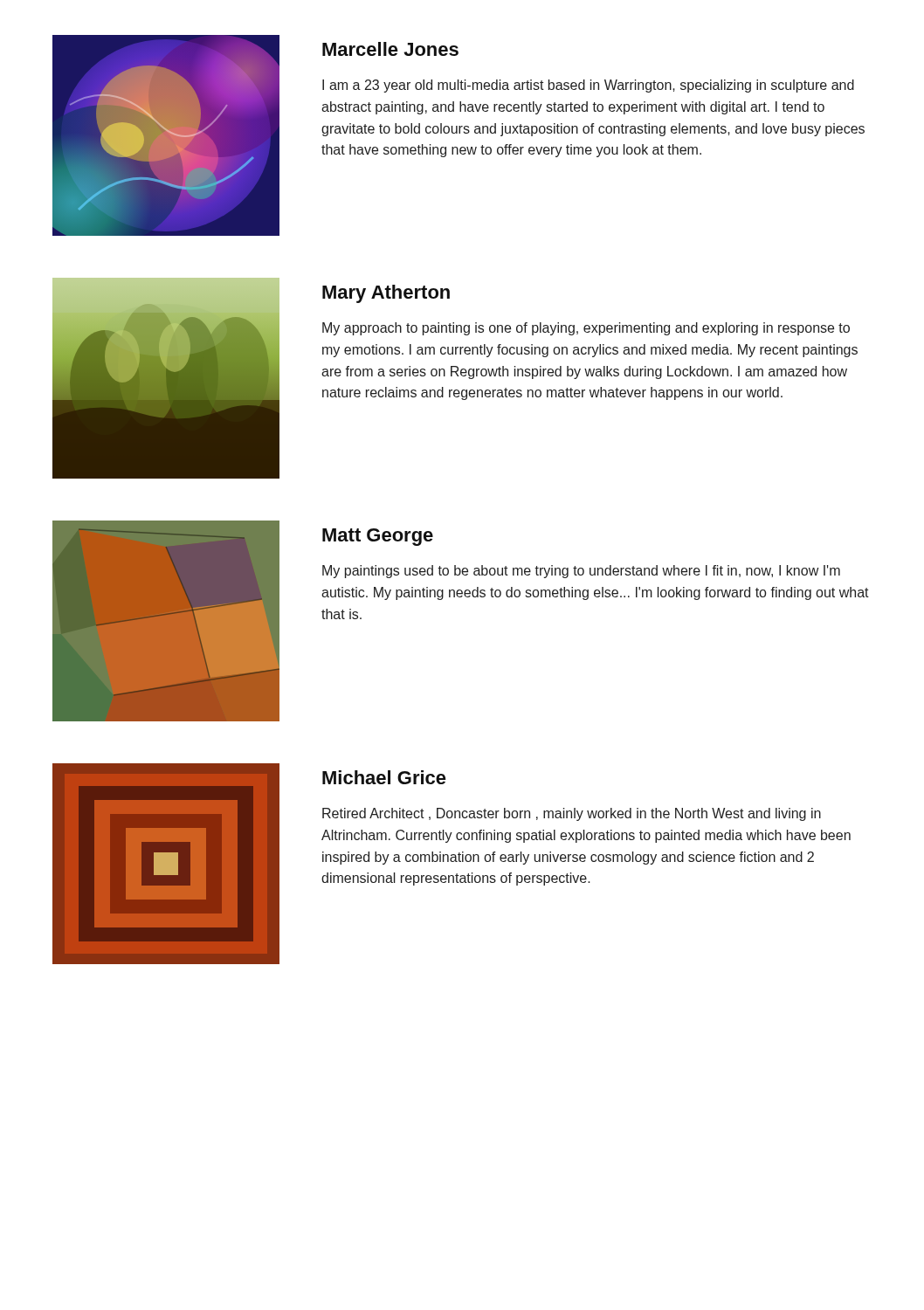Point to the region starting "Marcelle Jones"
Image resolution: width=924 pixels, height=1310 pixels.
pos(390,49)
